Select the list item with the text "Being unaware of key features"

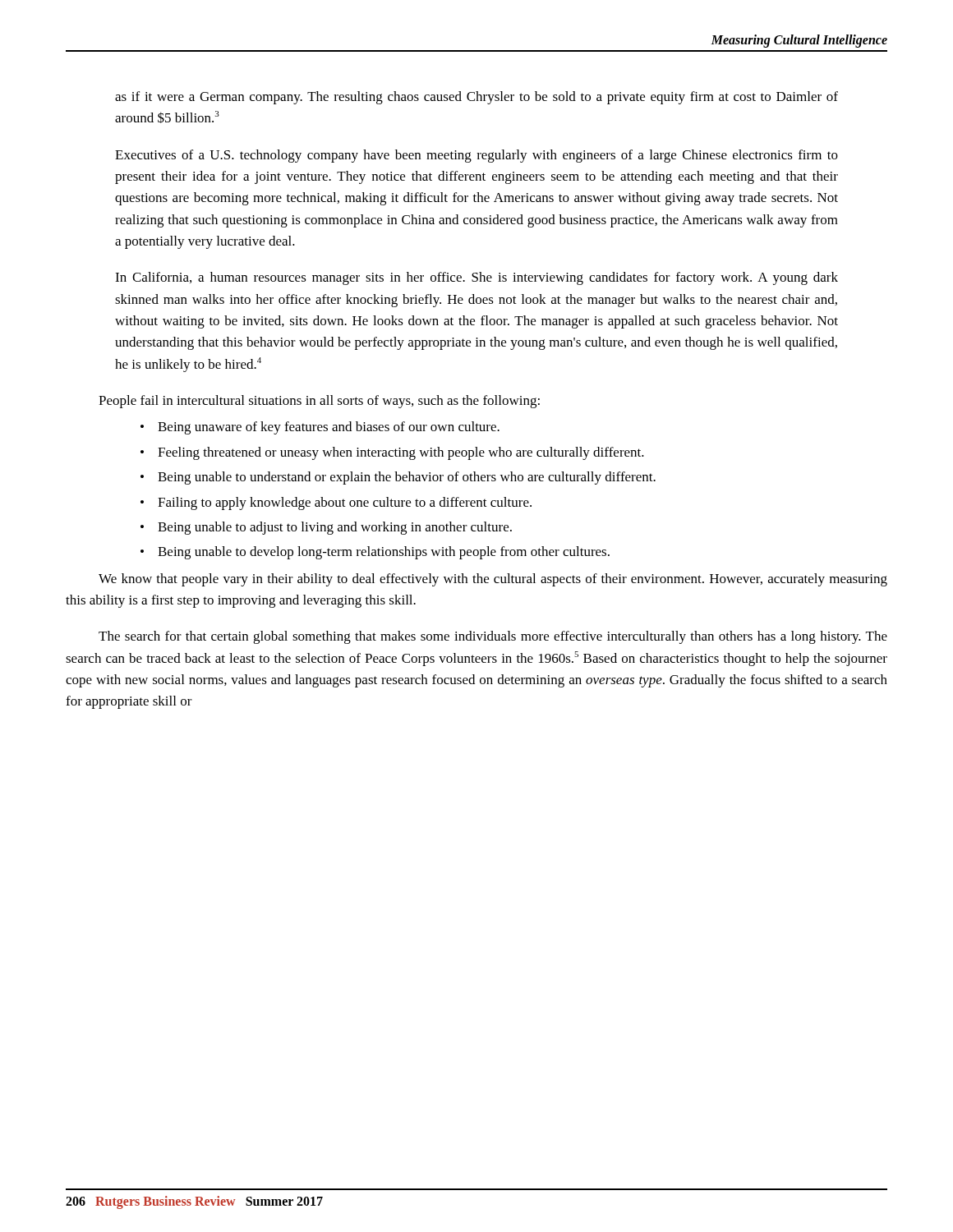329,427
